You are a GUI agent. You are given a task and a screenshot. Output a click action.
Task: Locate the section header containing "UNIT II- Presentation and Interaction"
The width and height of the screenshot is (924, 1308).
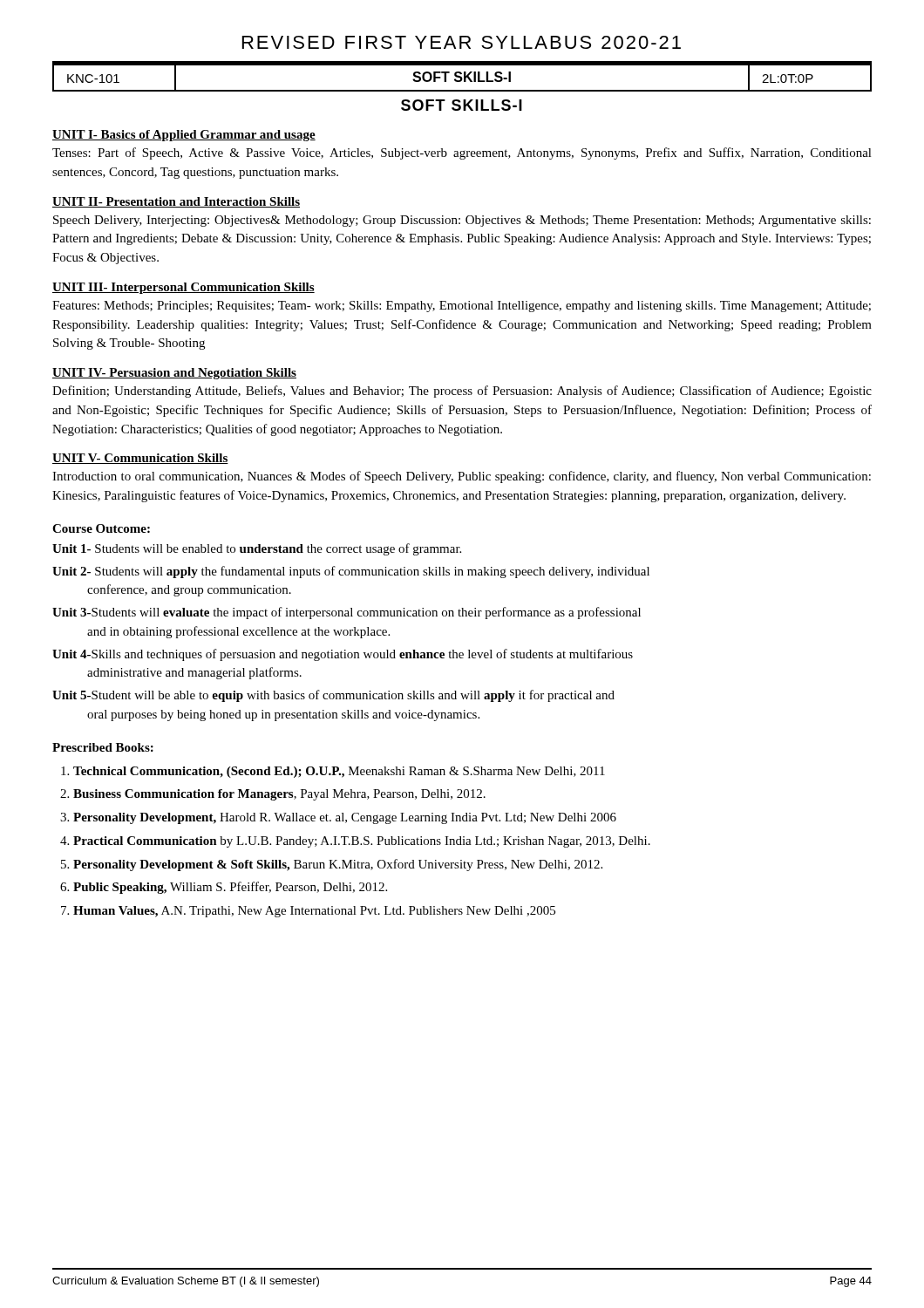coord(176,201)
